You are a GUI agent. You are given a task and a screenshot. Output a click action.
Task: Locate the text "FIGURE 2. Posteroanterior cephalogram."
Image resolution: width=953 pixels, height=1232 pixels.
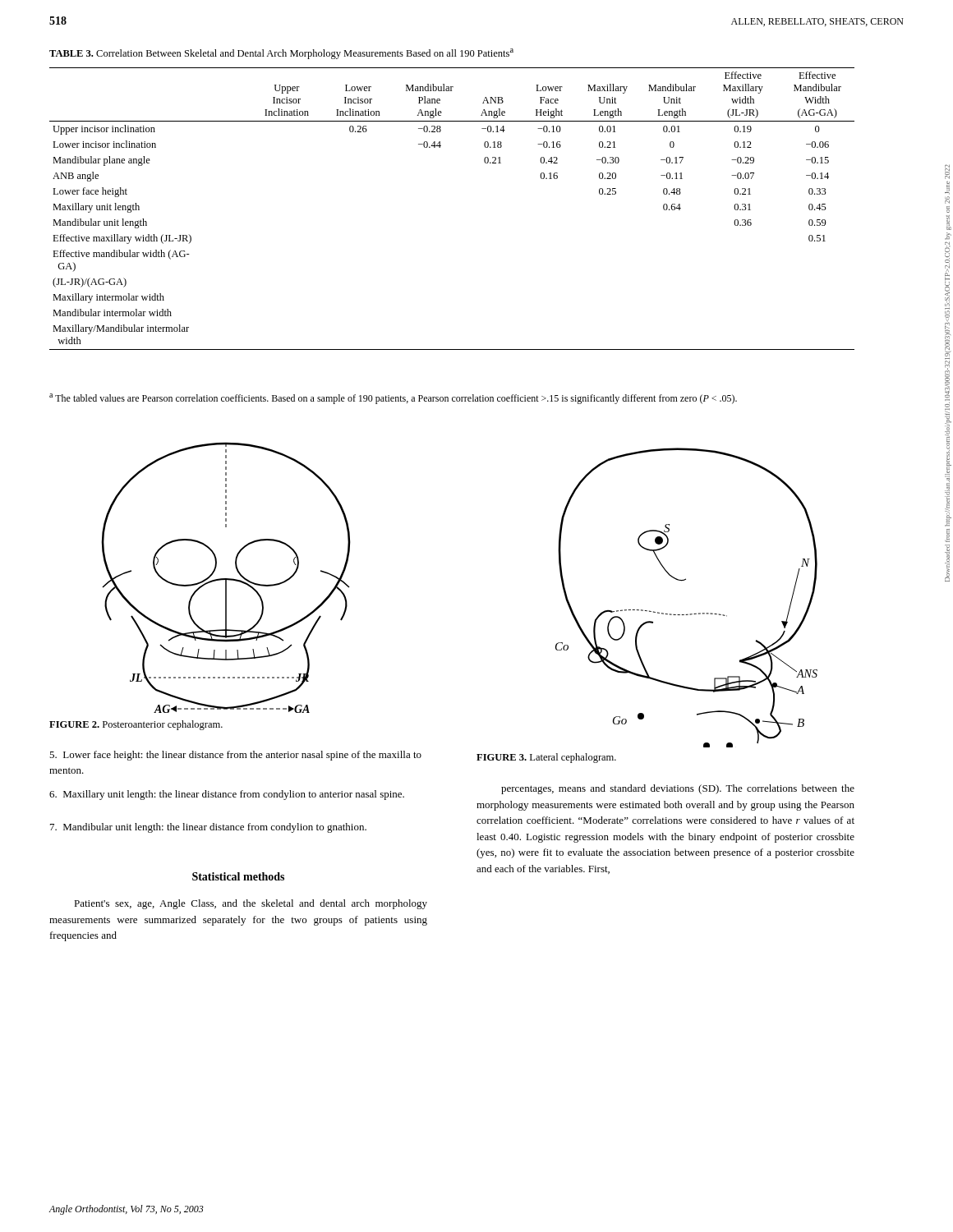[136, 724]
